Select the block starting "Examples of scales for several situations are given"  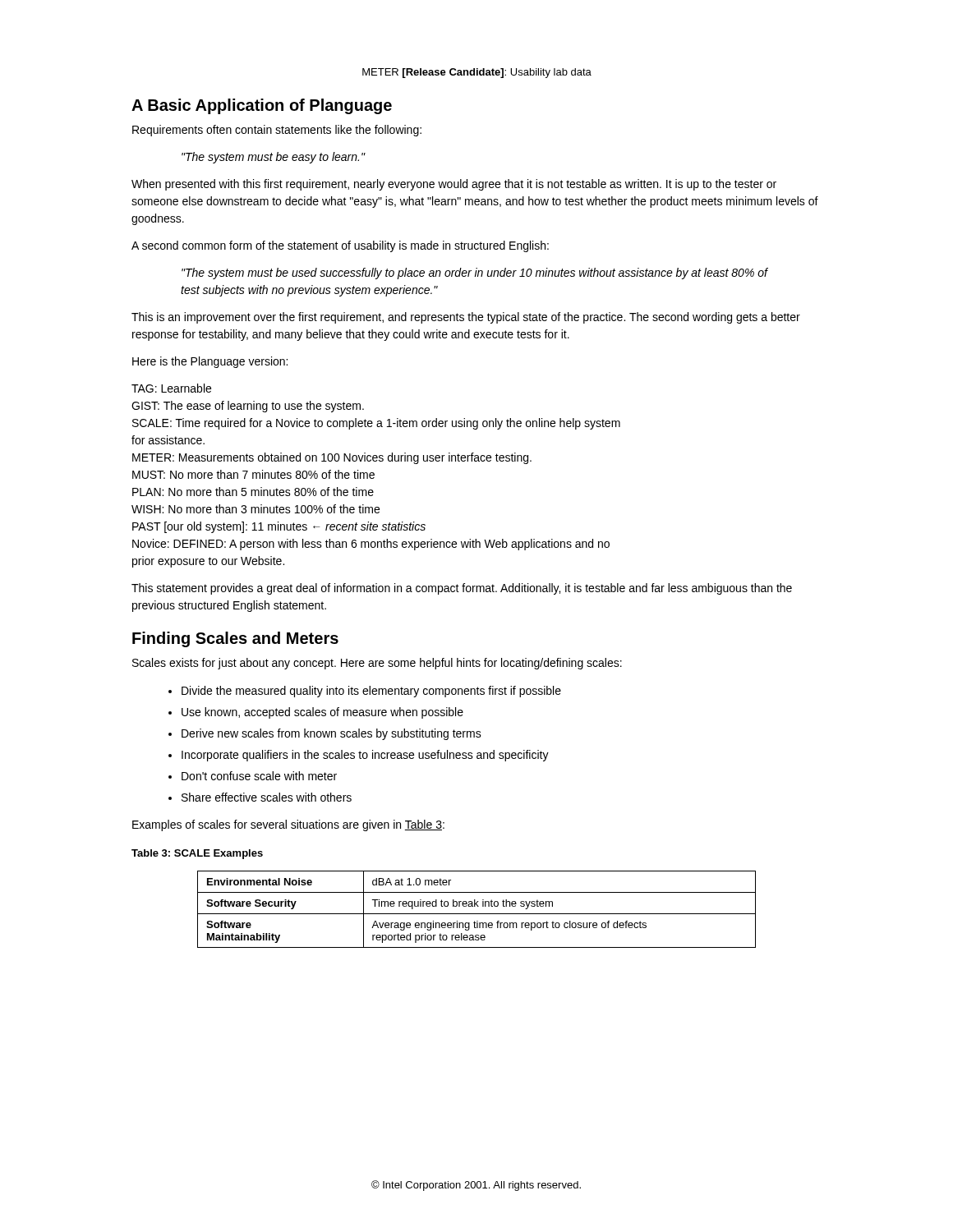tap(288, 825)
